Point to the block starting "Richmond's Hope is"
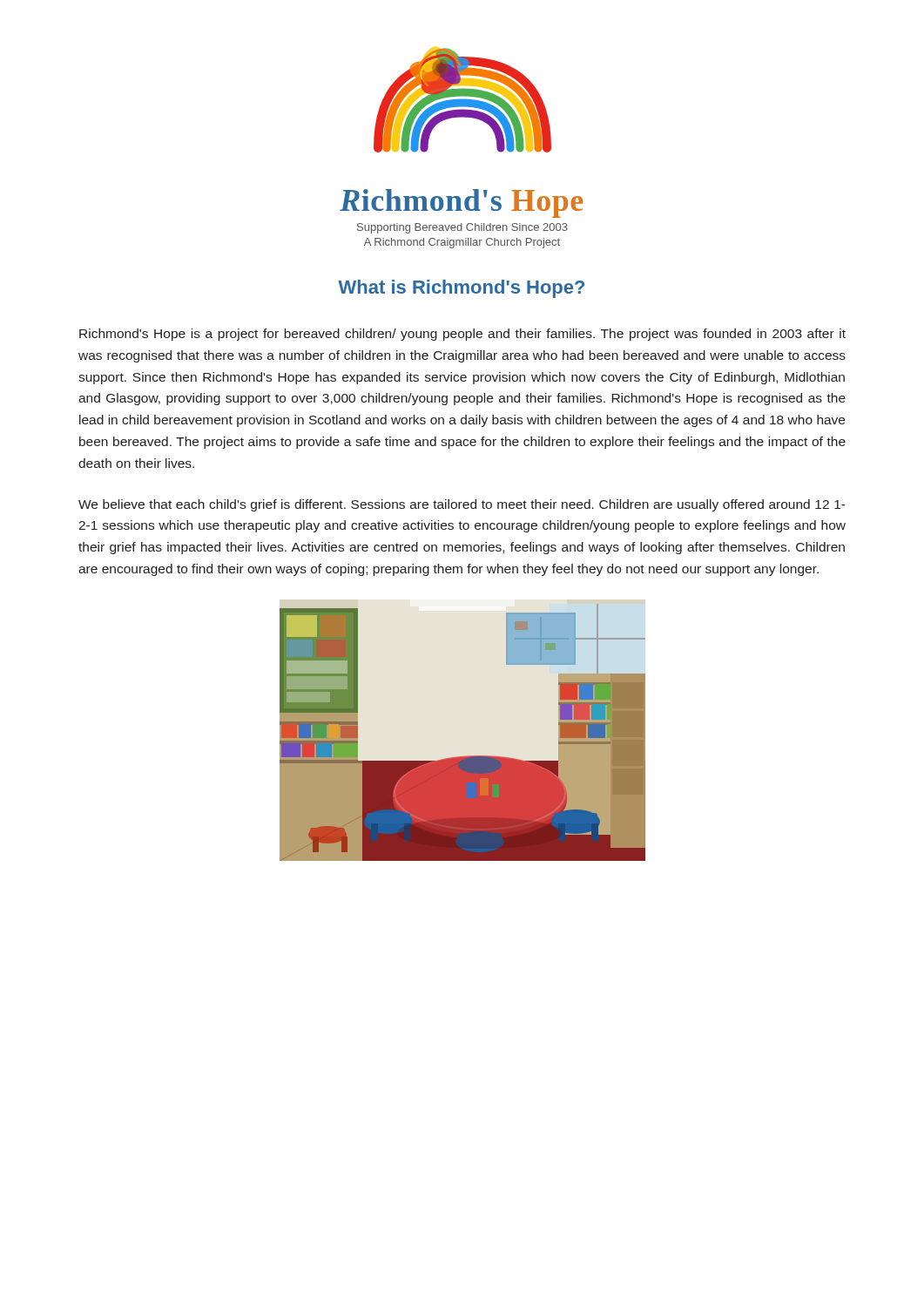This screenshot has width=924, height=1307. point(462,398)
